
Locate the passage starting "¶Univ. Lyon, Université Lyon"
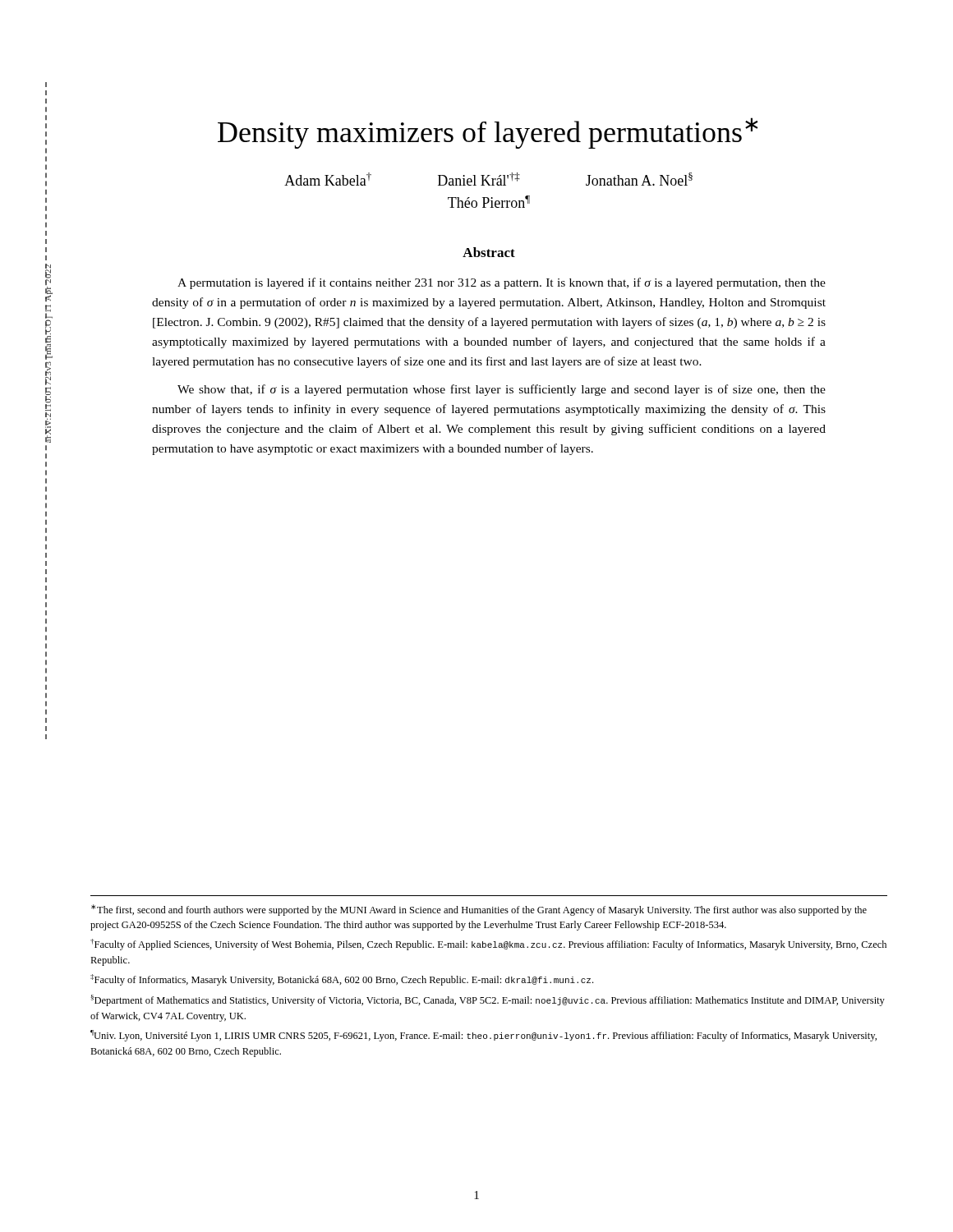[484, 1043]
